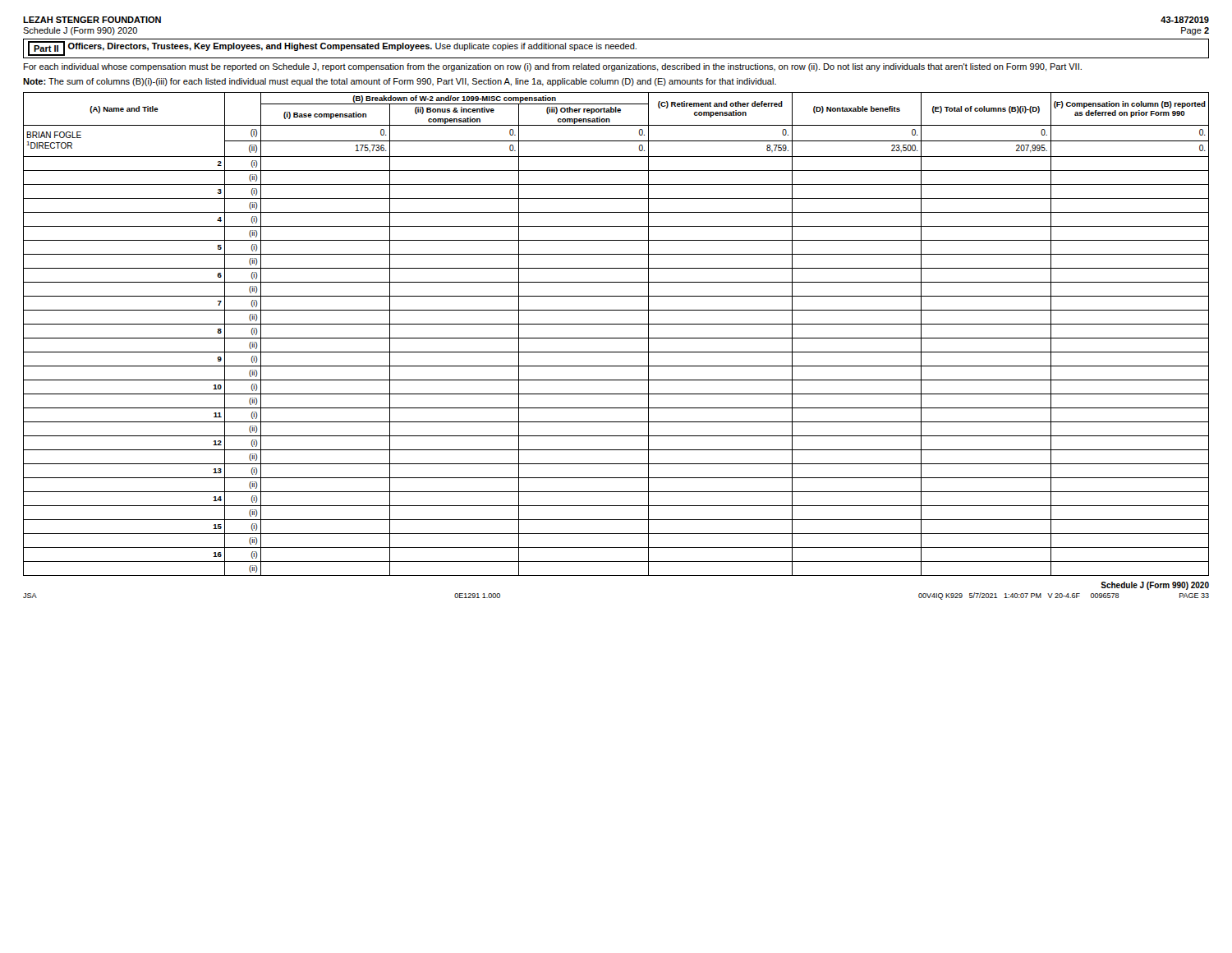Point to the passage starting "For each individual whose compensation must be reported"

[553, 67]
